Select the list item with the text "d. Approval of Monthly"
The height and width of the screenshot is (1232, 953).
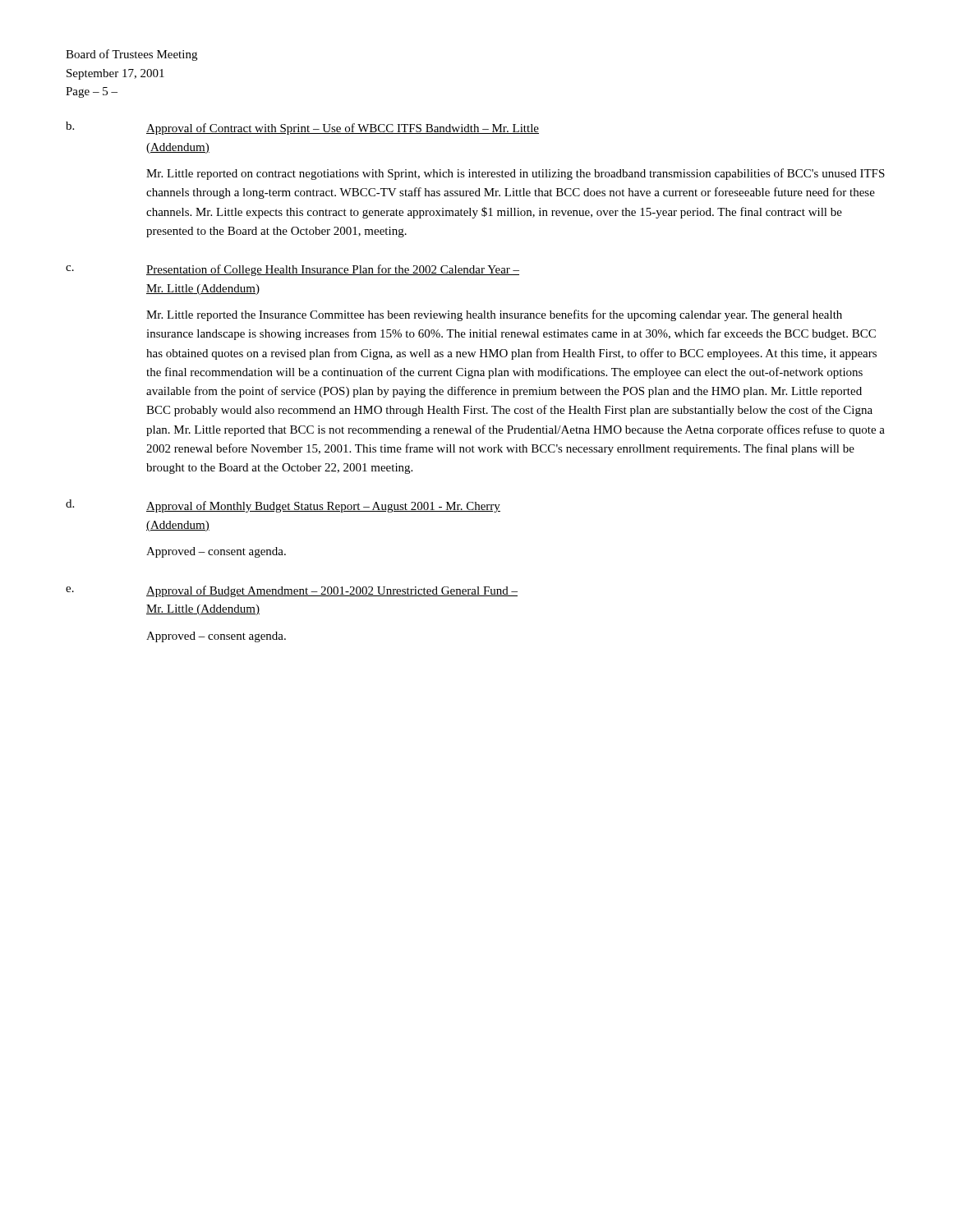click(x=283, y=506)
